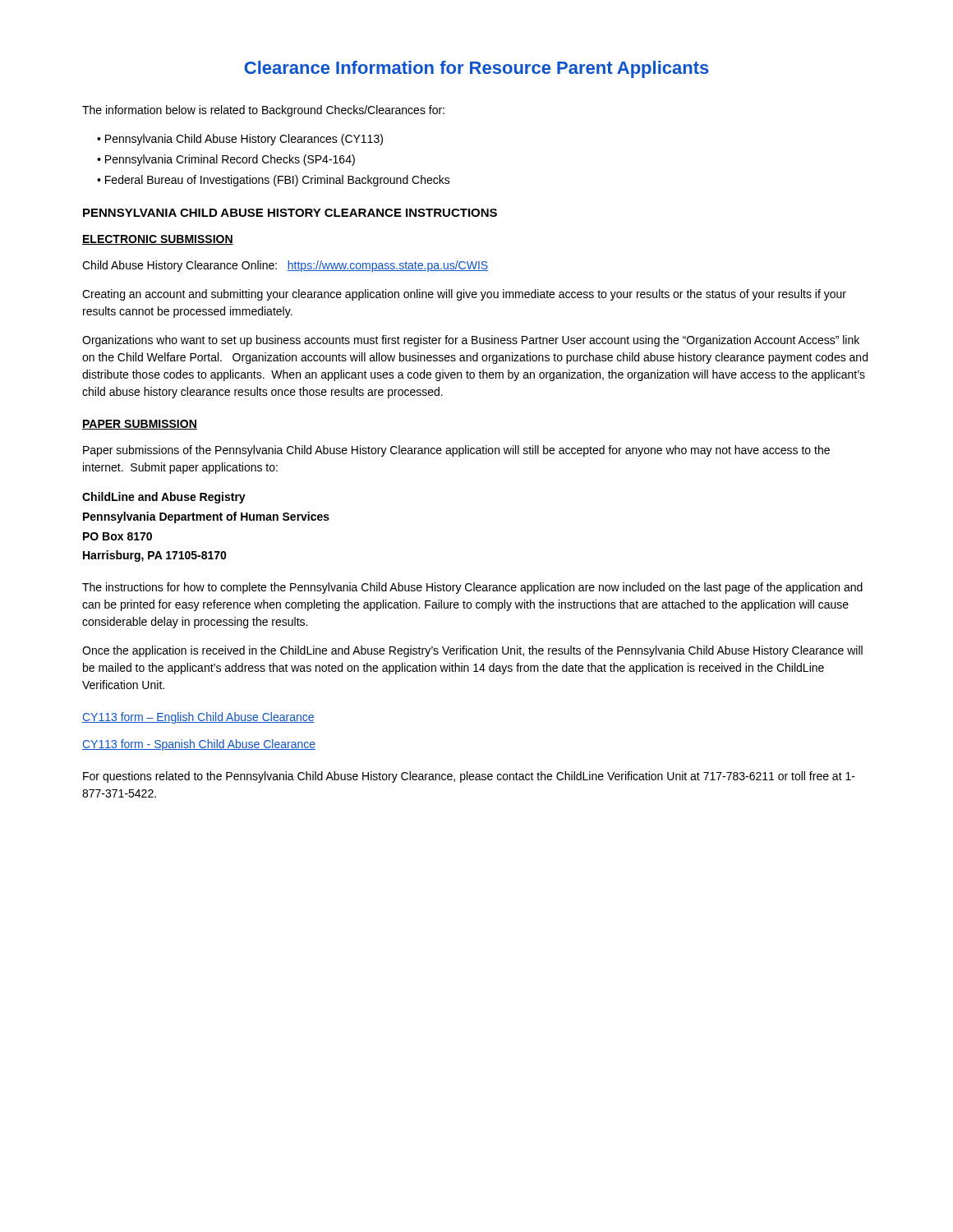The image size is (953, 1232).
Task: Select the section header with the text "ELECTRONIC SUBMISSION"
Action: (x=158, y=239)
